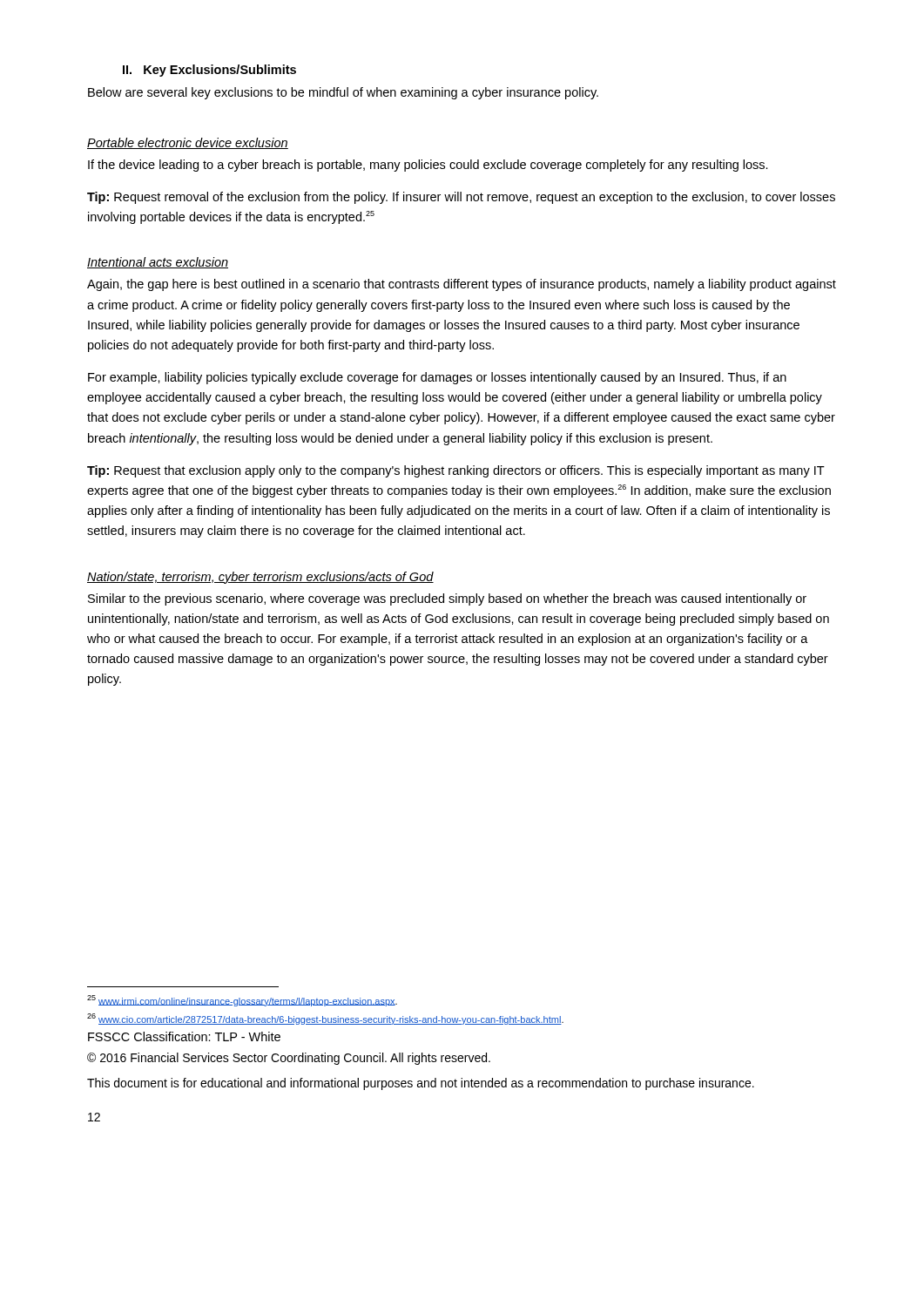This screenshot has height=1307, width=924.
Task: Click on the text block that reads "Tip: Request removal of the exclusion from the"
Action: point(461,207)
